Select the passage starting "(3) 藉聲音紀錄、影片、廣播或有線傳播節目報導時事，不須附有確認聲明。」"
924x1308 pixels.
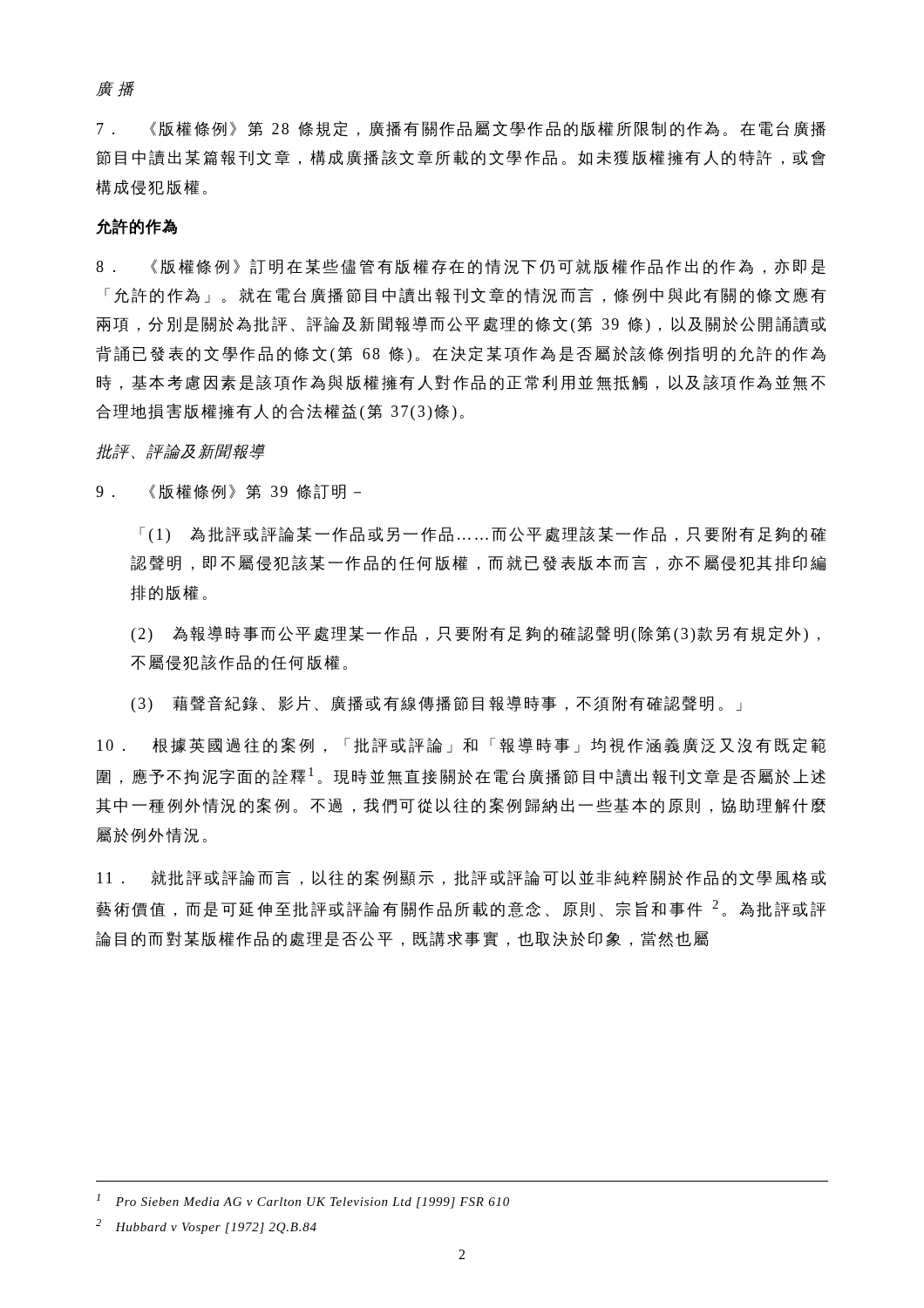coord(441,704)
